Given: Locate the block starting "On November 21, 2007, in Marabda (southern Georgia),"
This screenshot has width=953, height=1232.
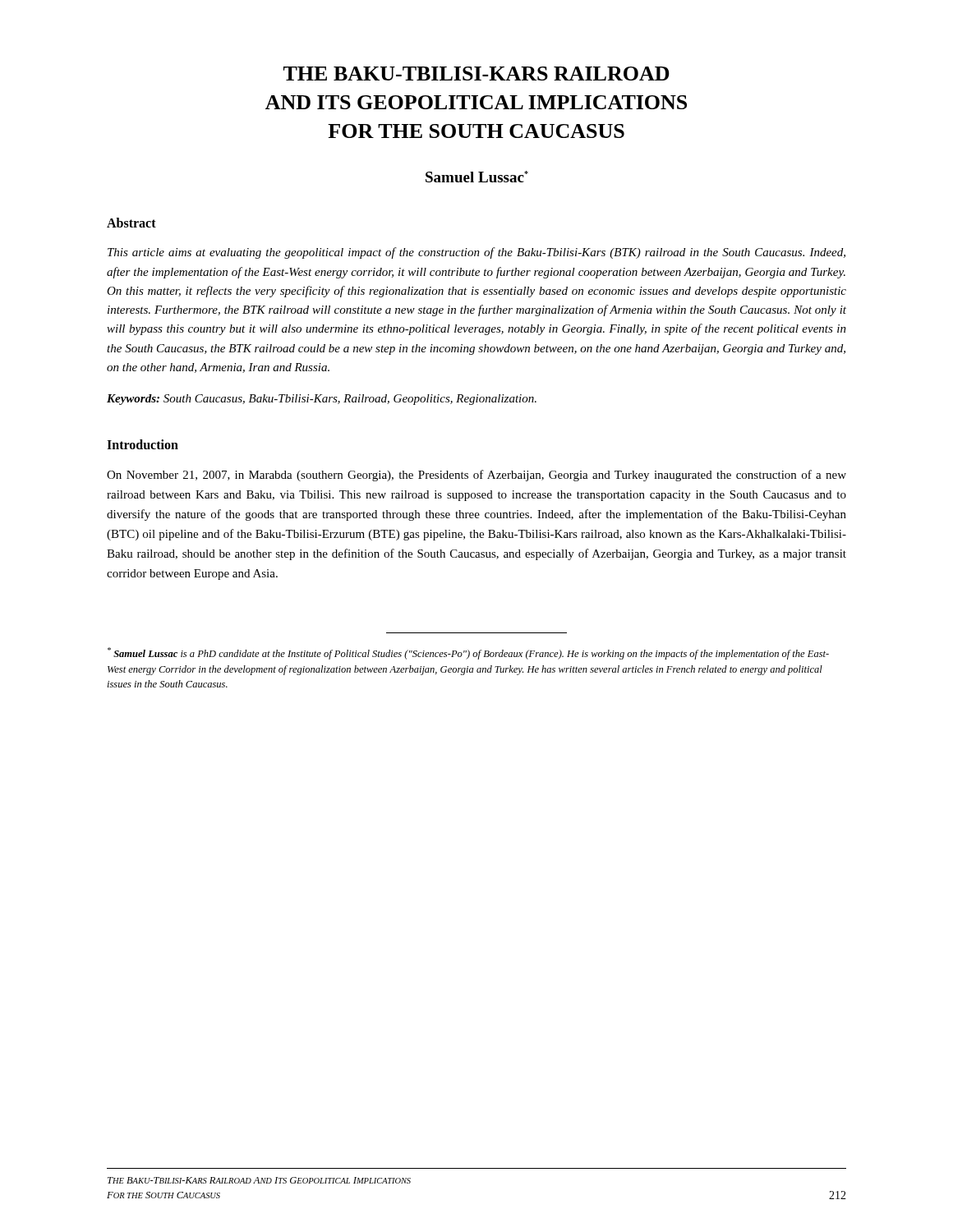Looking at the screenshot, I should tap(476, 524).
